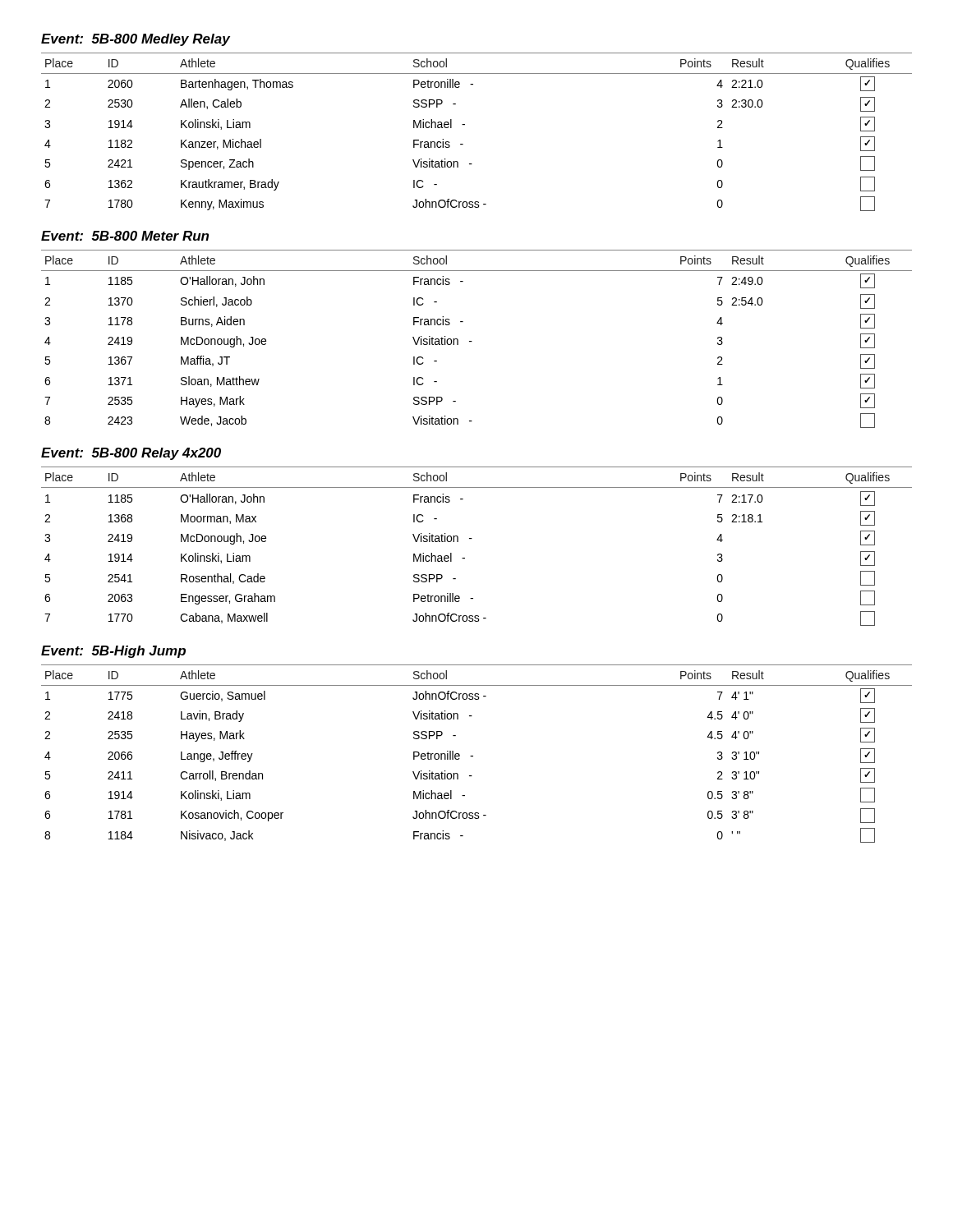This screenshot has width=953, height=1232.
Task: Find the section header with the text "Event: 5B-High Jump"
Action: click(x=114, y=651)
